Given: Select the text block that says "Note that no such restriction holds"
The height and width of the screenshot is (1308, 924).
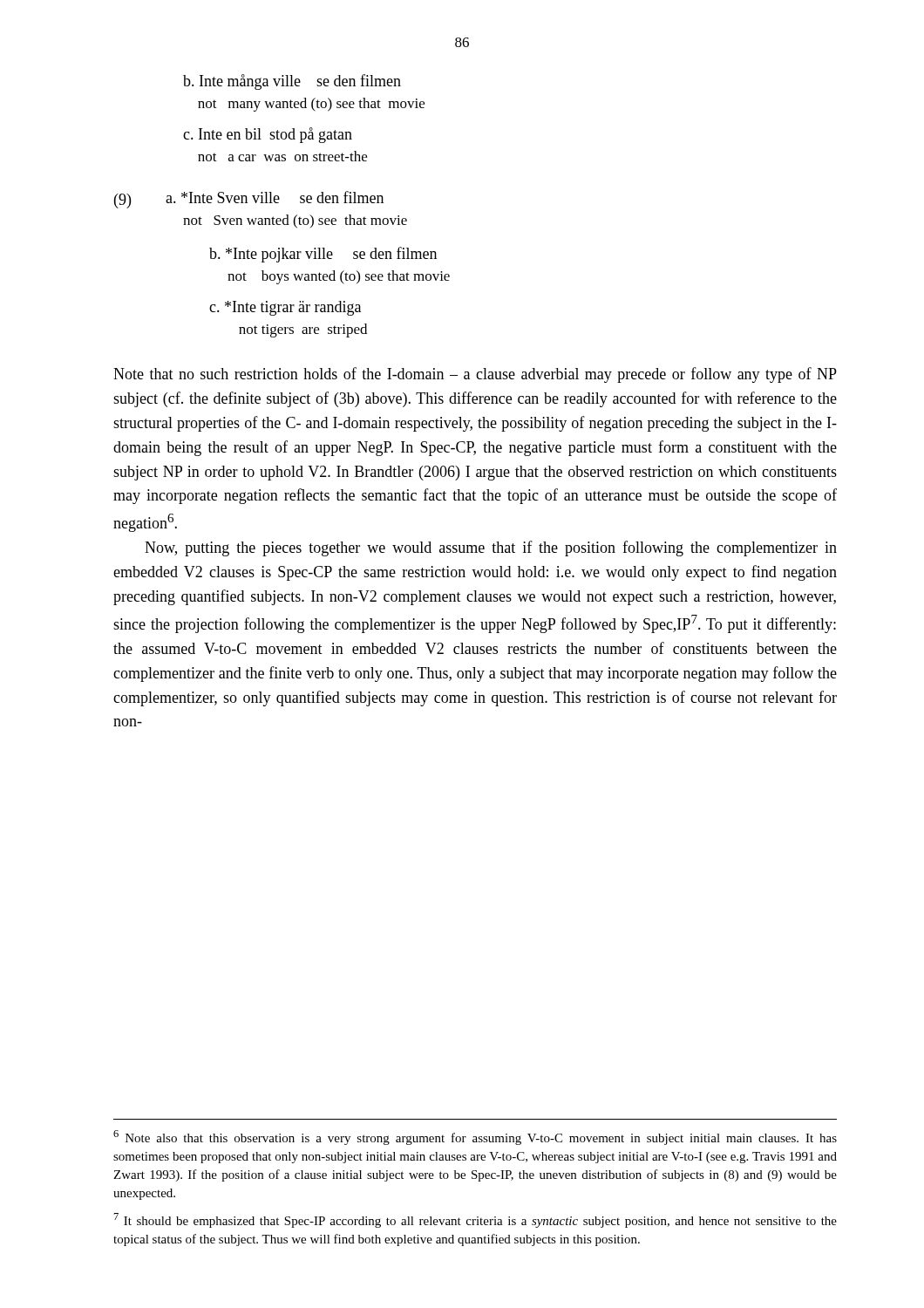Looking at the screenshot, I should 475,549.
